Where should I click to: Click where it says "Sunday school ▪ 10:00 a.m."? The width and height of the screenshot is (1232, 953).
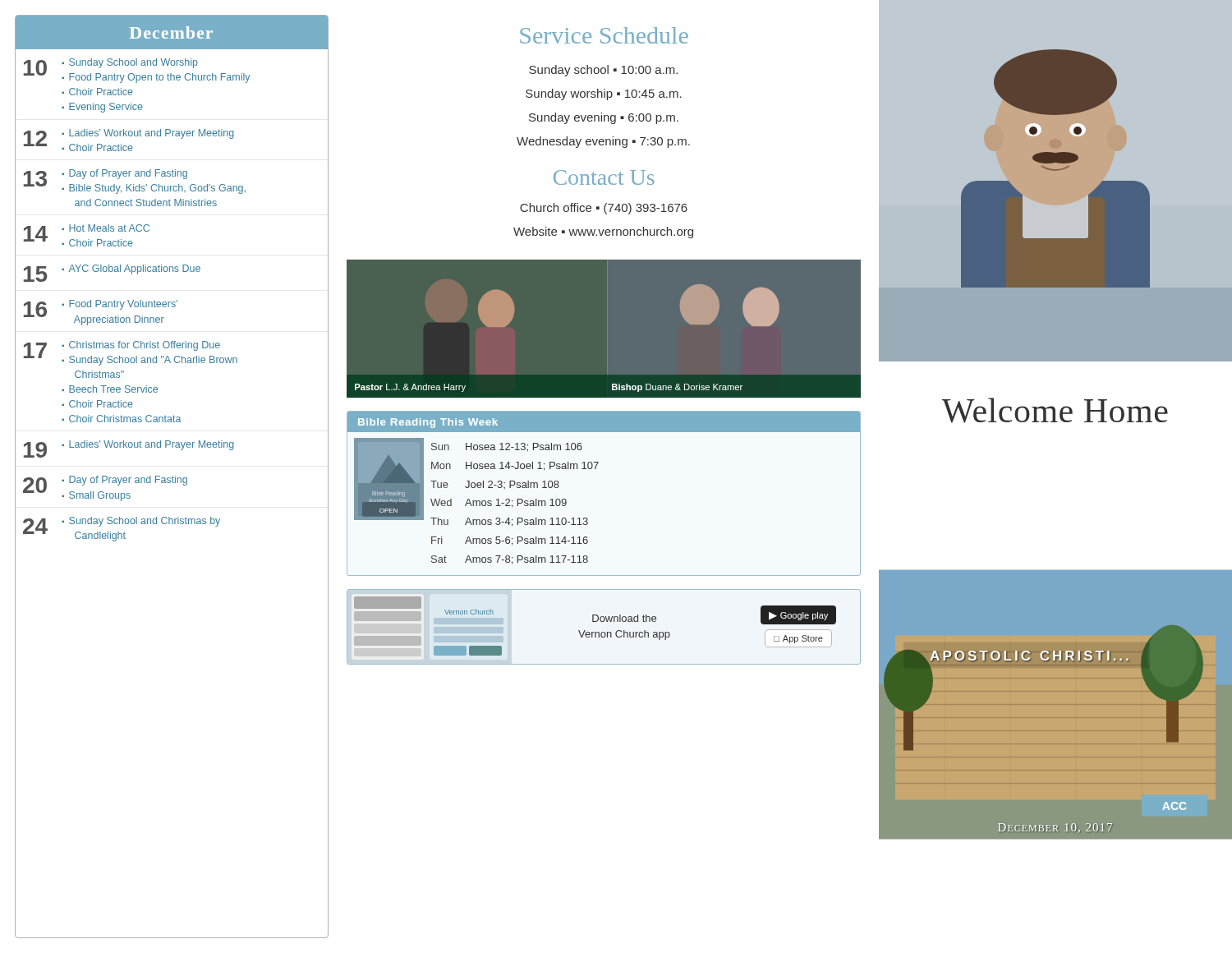pyautogui.click(x=604, y=69)
